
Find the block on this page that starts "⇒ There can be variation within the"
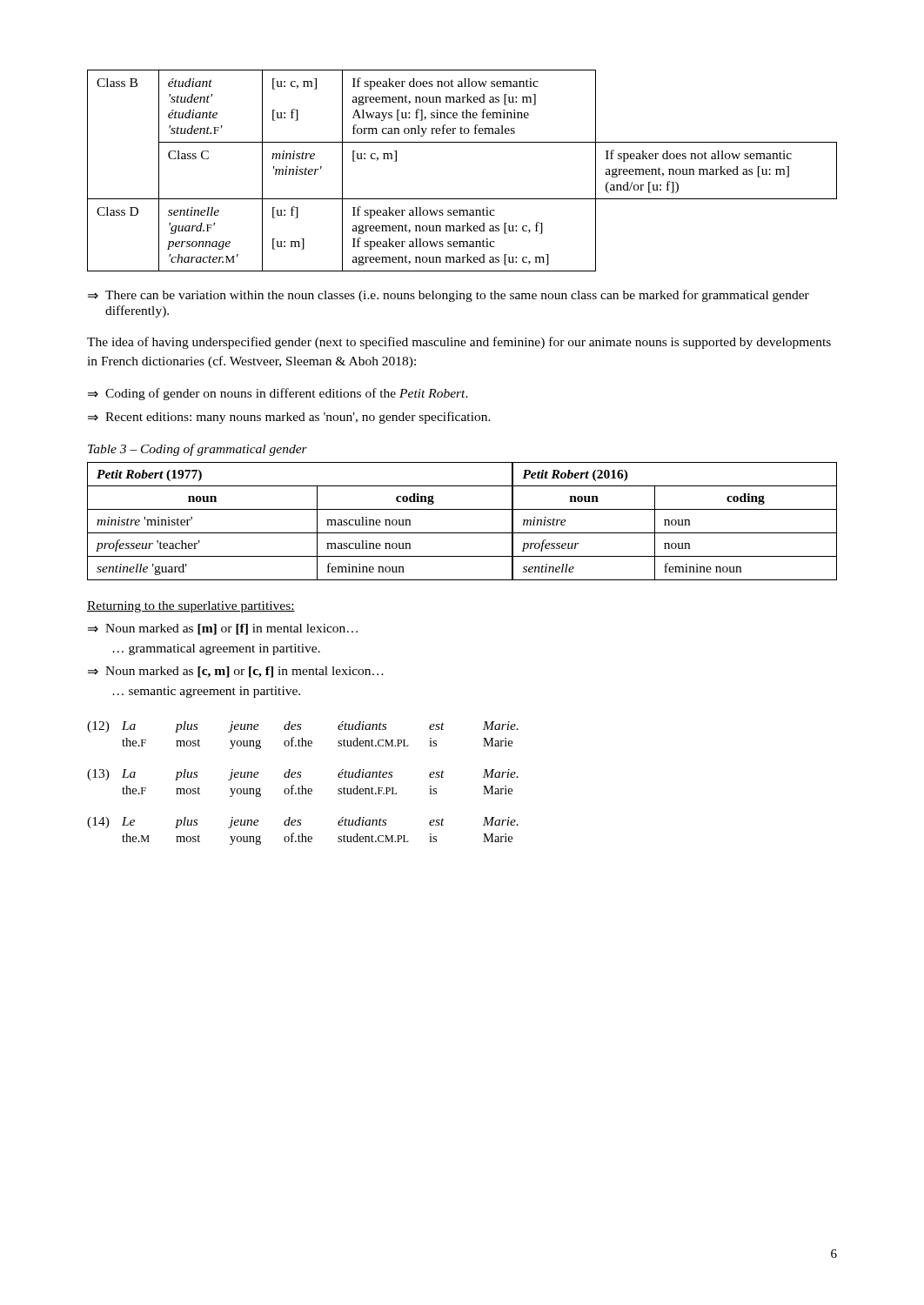tap(462, 303)
